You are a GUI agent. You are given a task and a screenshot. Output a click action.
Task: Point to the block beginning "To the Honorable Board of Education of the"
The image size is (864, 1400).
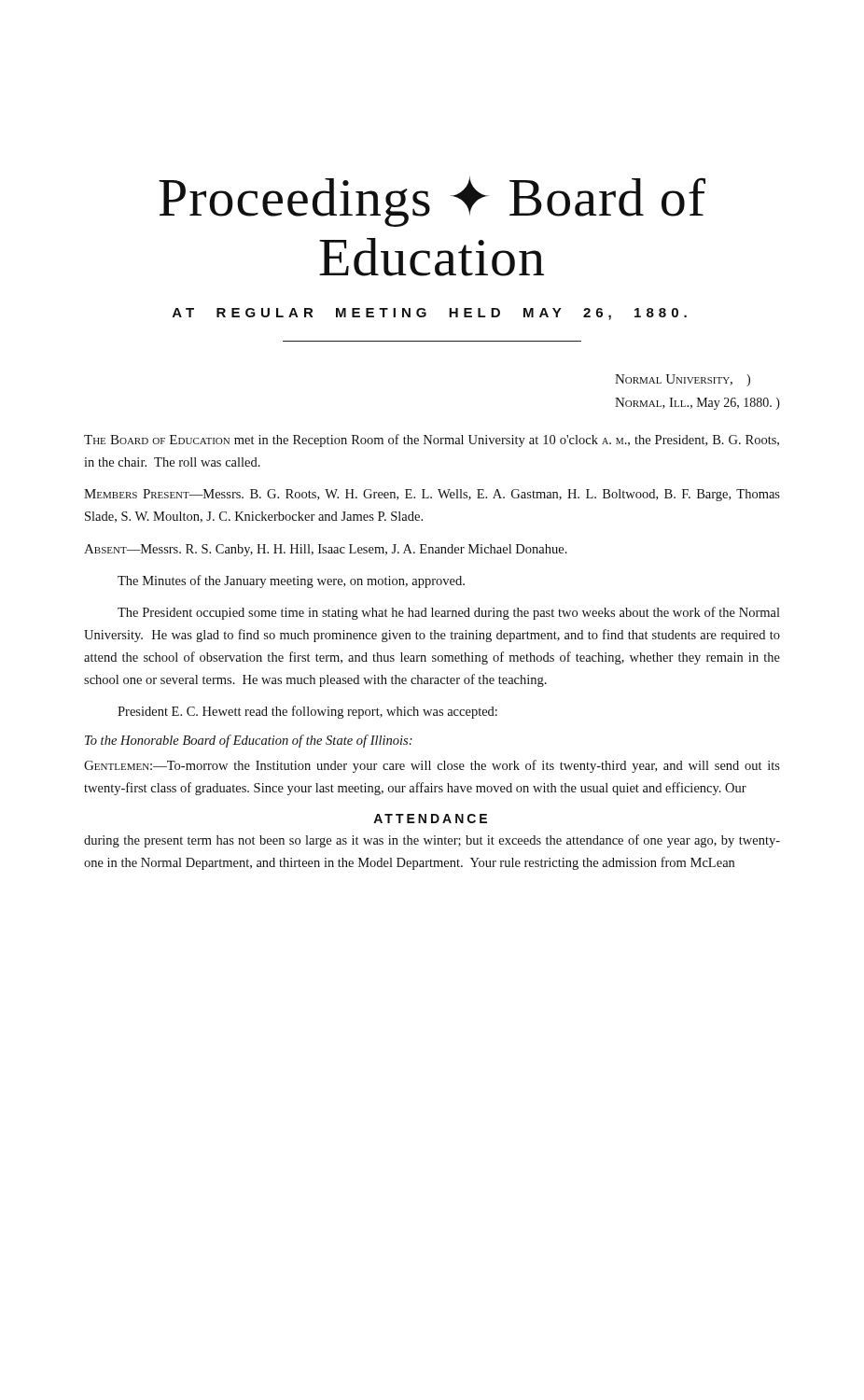[x=248, y=740]
